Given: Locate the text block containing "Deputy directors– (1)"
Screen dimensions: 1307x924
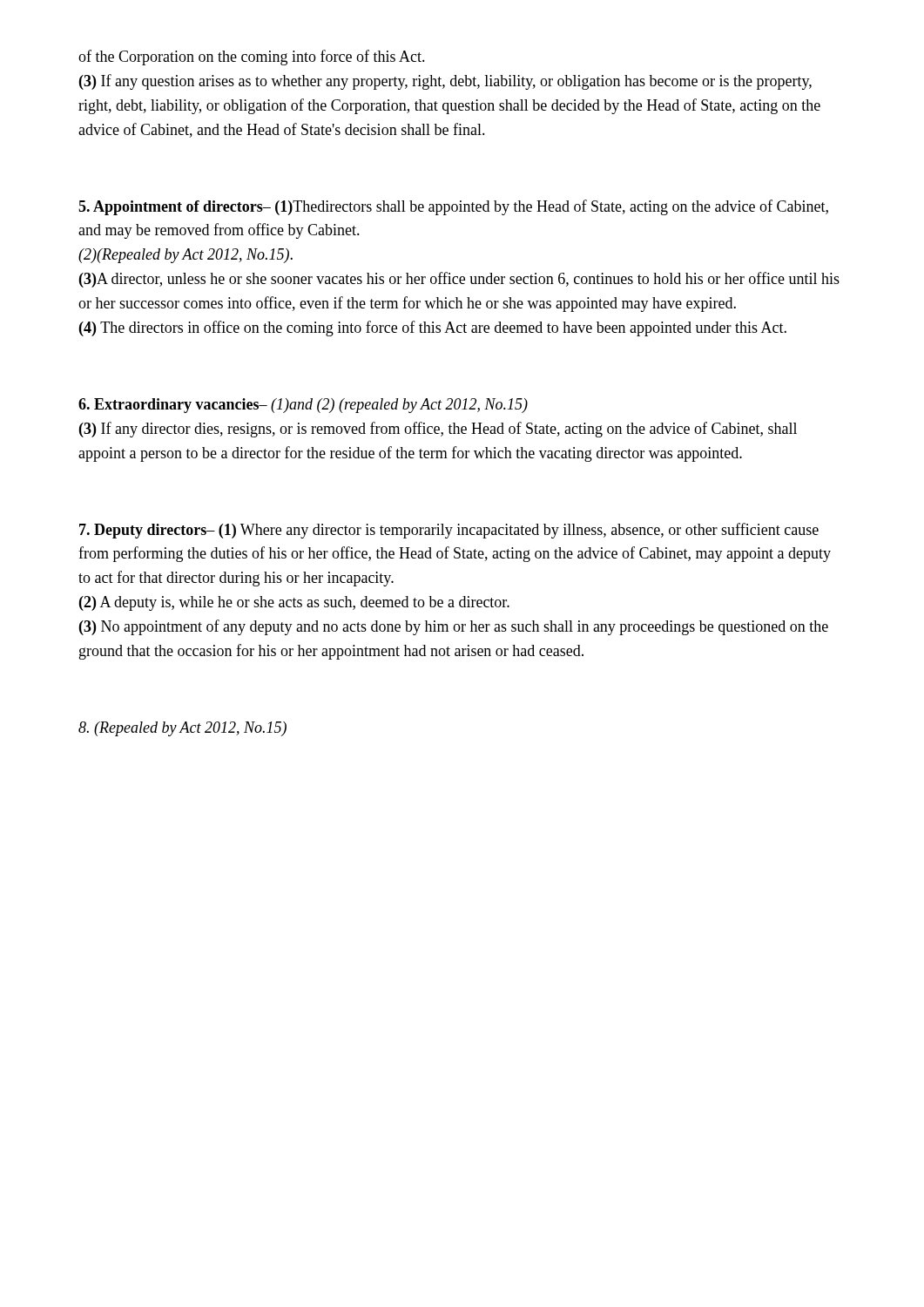Looking at the screenshot, I should 455,590.
